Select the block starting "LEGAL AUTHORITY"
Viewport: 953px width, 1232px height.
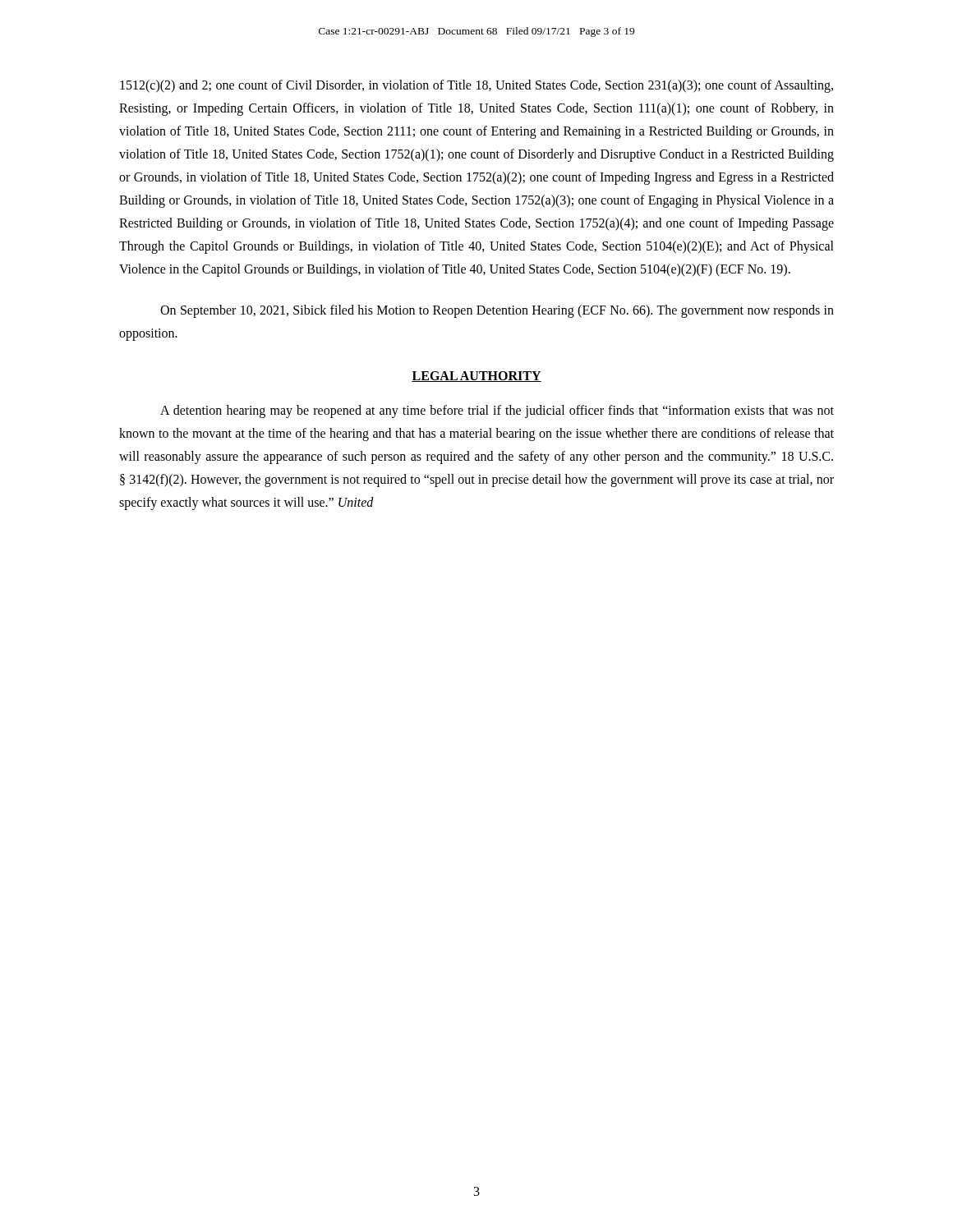(x=476, y=376)
